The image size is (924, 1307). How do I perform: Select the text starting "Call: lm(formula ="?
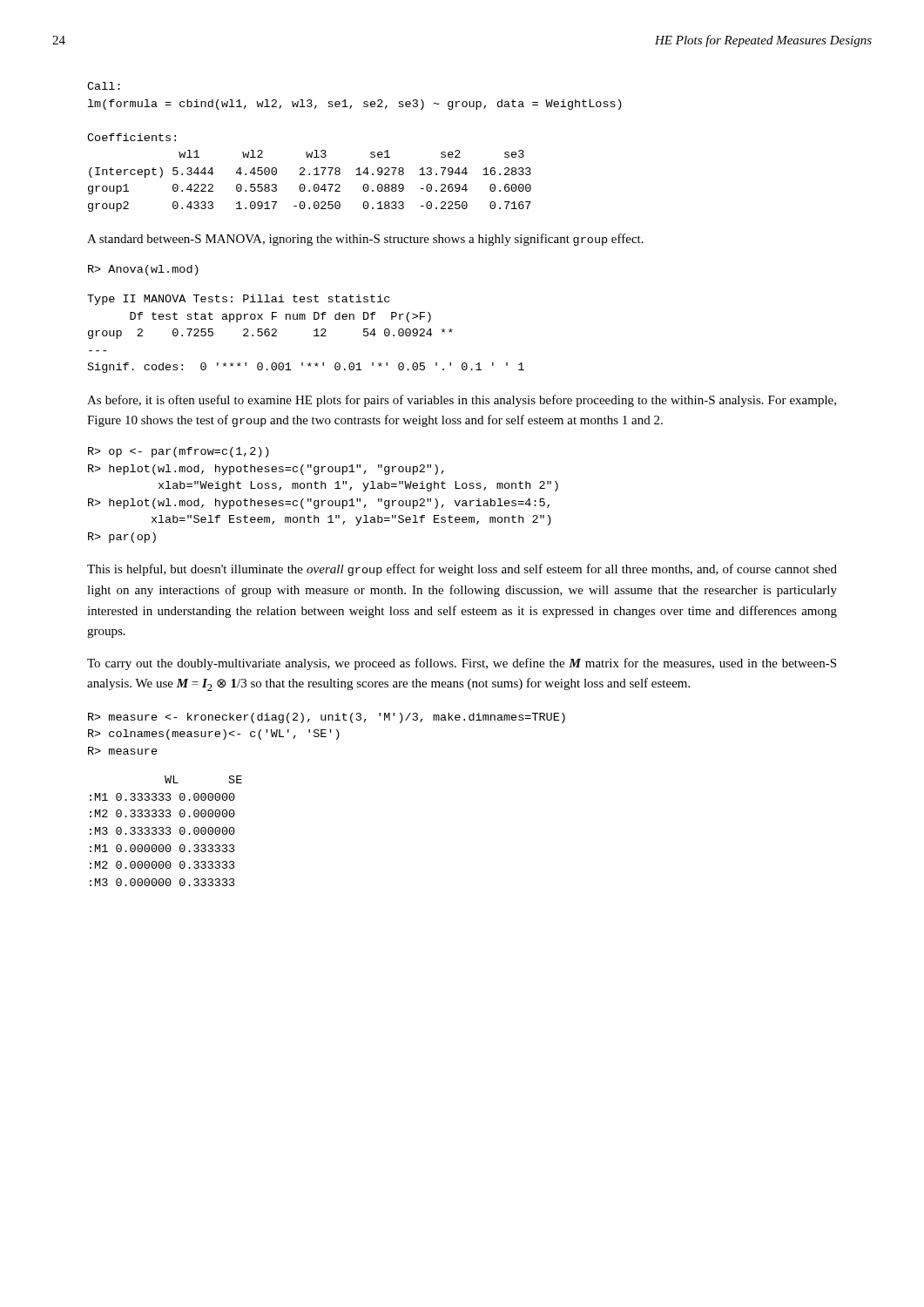click(462, 147)
